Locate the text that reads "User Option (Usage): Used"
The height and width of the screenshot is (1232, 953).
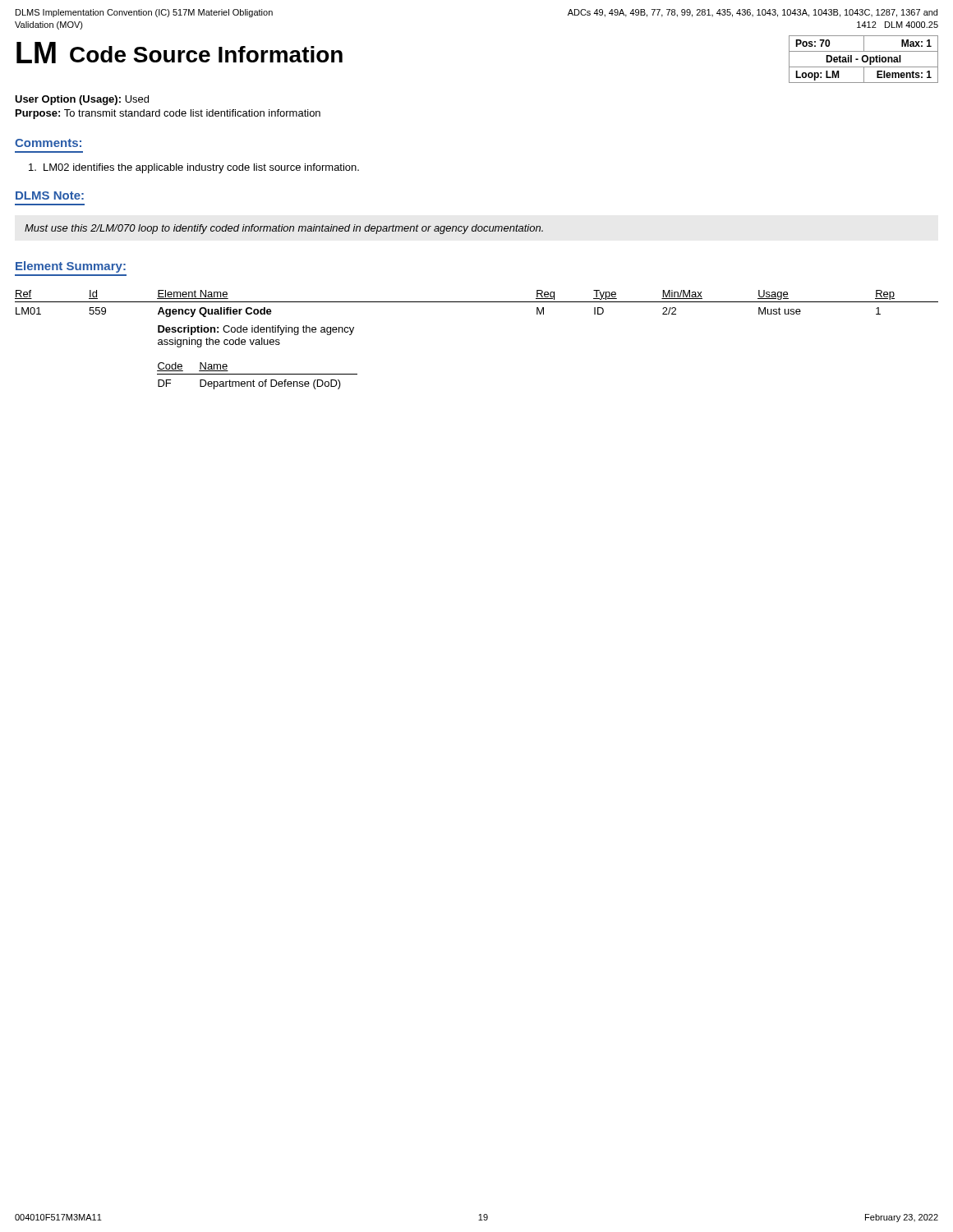coord(82,99)
